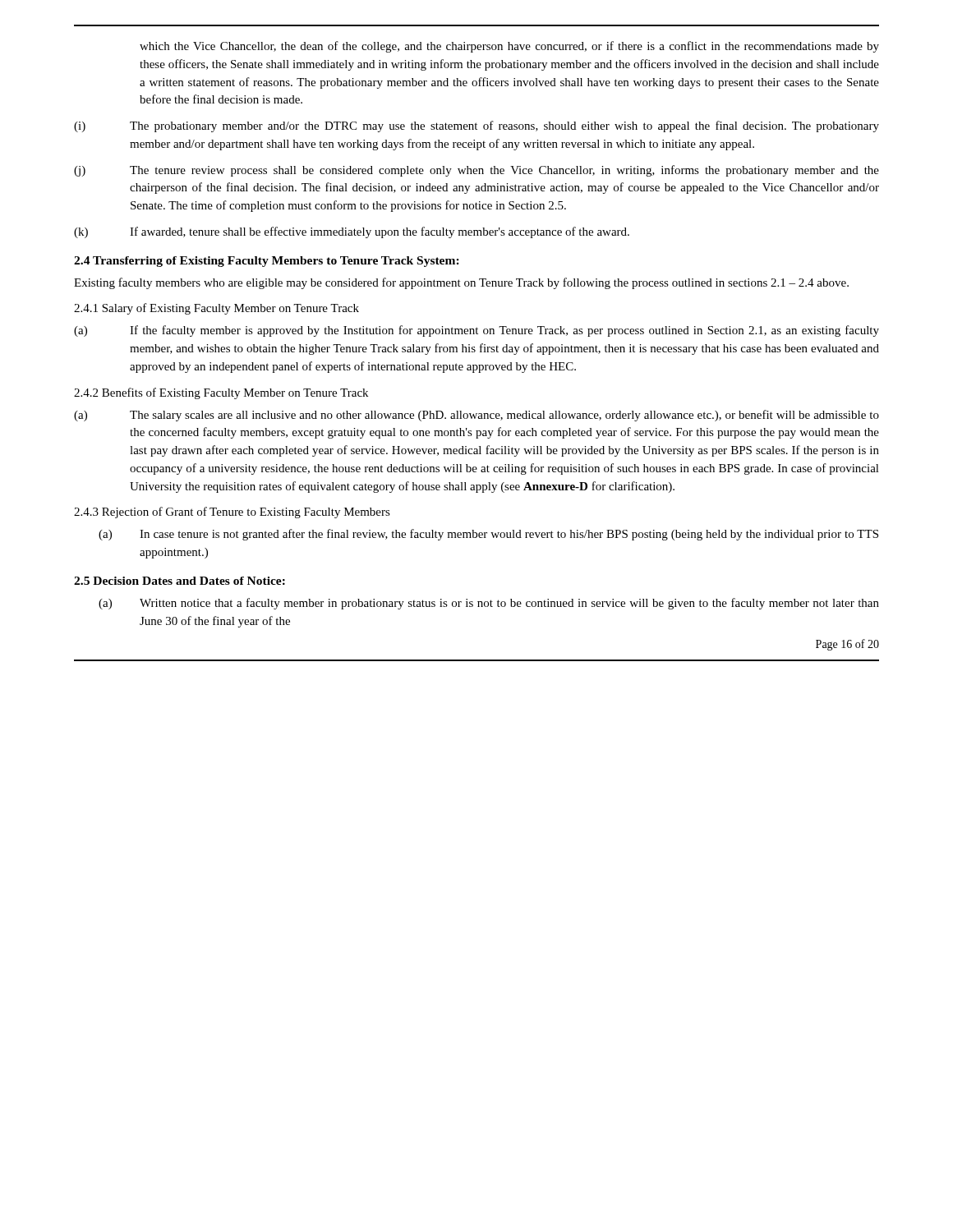Point to the text starting "2.4.2 Benefits of Existing Faculty"
This screenshot has width=953, height=1232.
point(221,392)
